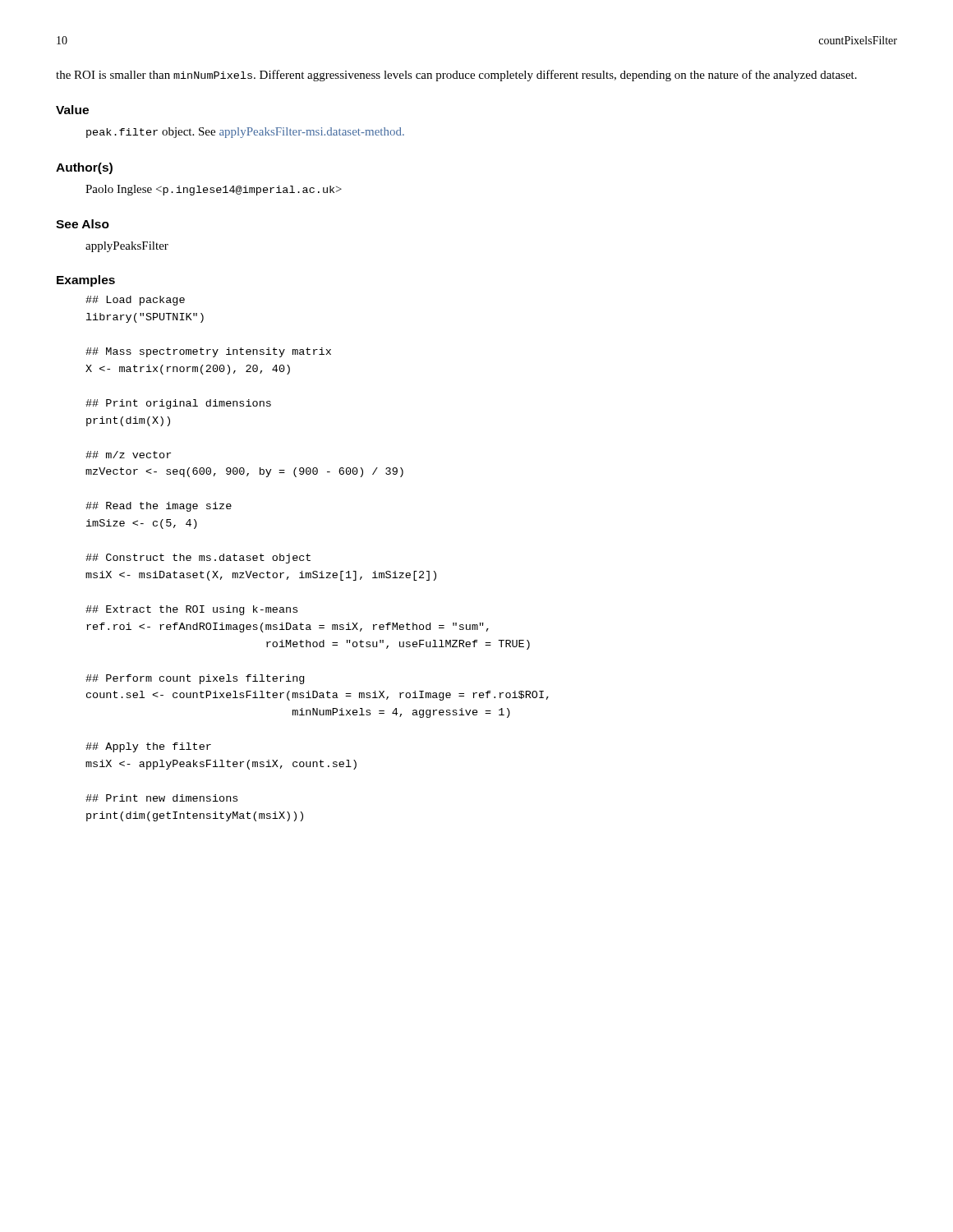953x1232 pixels.
Task: Find "See Also" on this page
Action: pyautogui.click(x=83, y=224)
